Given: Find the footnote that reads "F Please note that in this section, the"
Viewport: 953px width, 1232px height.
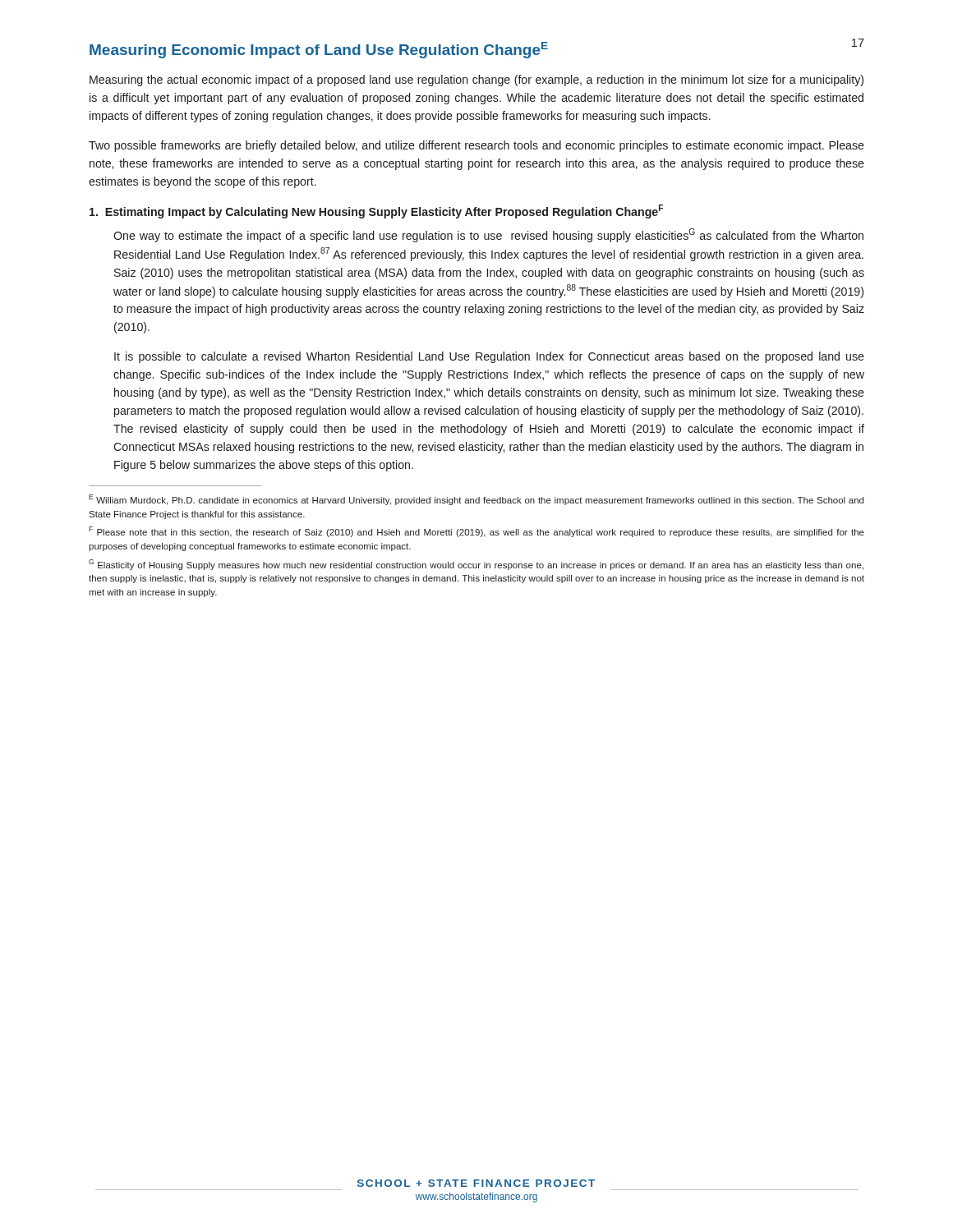Looking at the screenshot, I should [x=476, y=539].
